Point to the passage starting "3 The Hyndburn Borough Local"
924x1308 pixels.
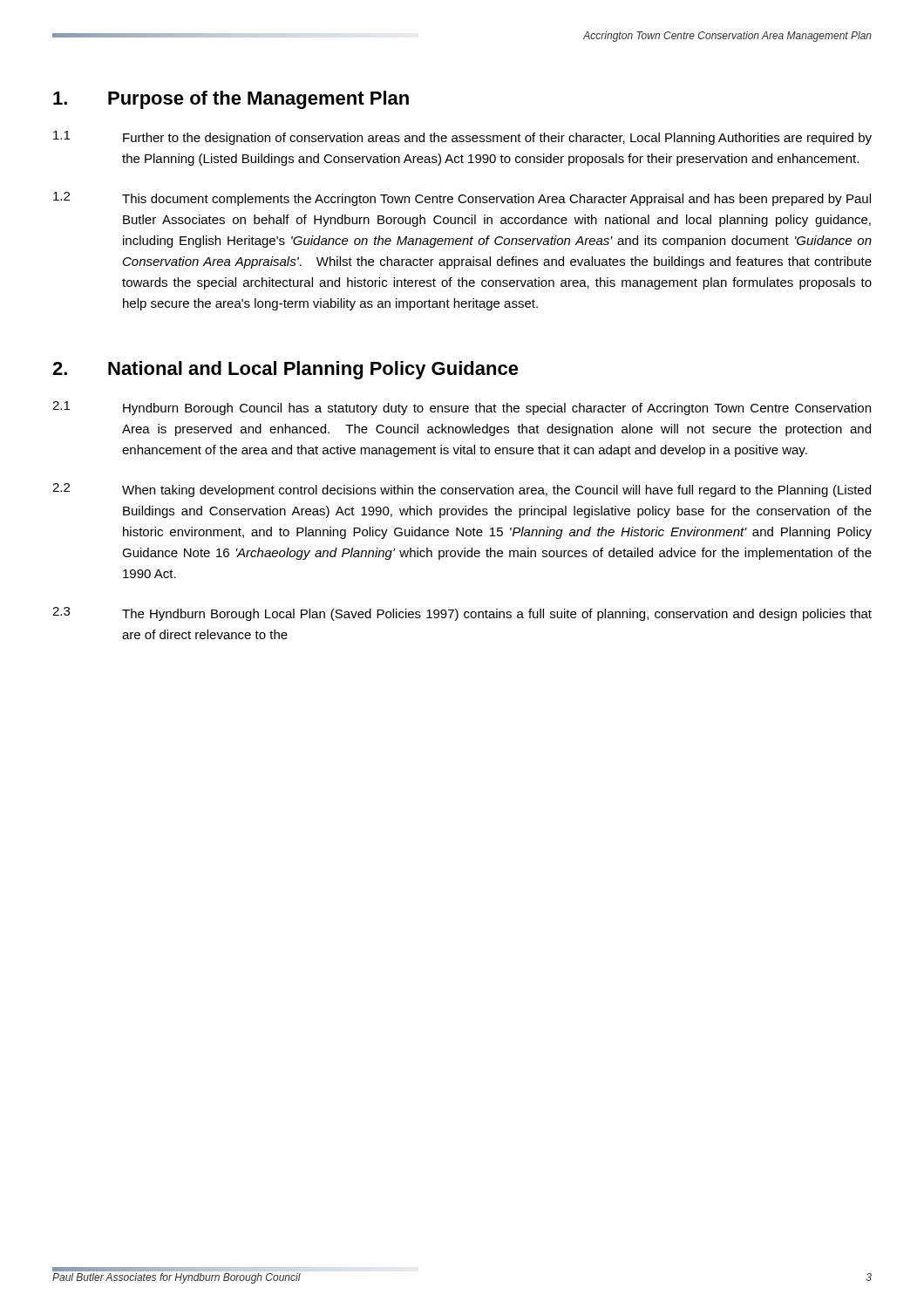click(462, 624)
